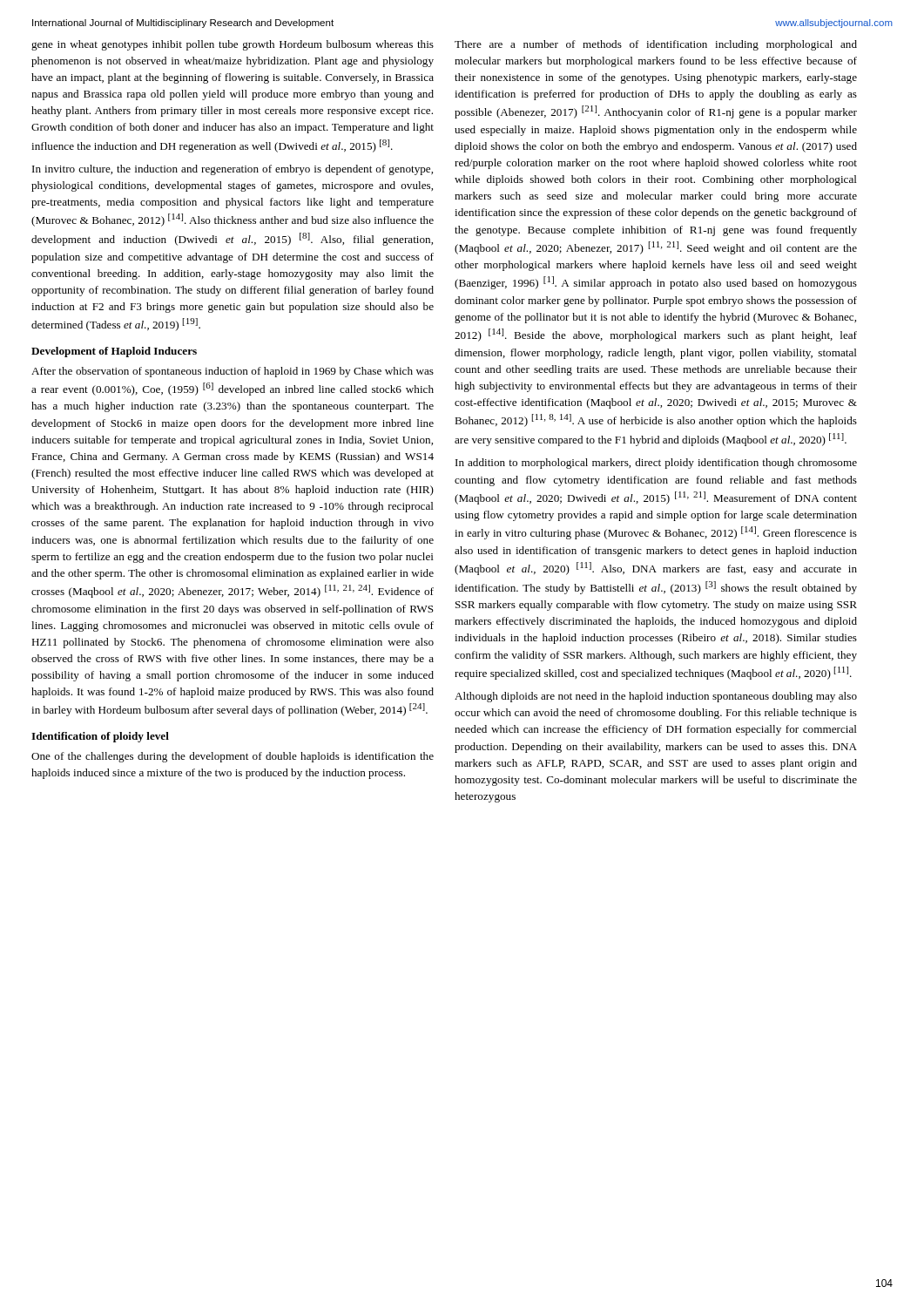Where is the passage that starts "gene in wheat genotypes inhibit pollen tube"?
Viewport: 924px width, 1307px height.
(x=233, y=184)
